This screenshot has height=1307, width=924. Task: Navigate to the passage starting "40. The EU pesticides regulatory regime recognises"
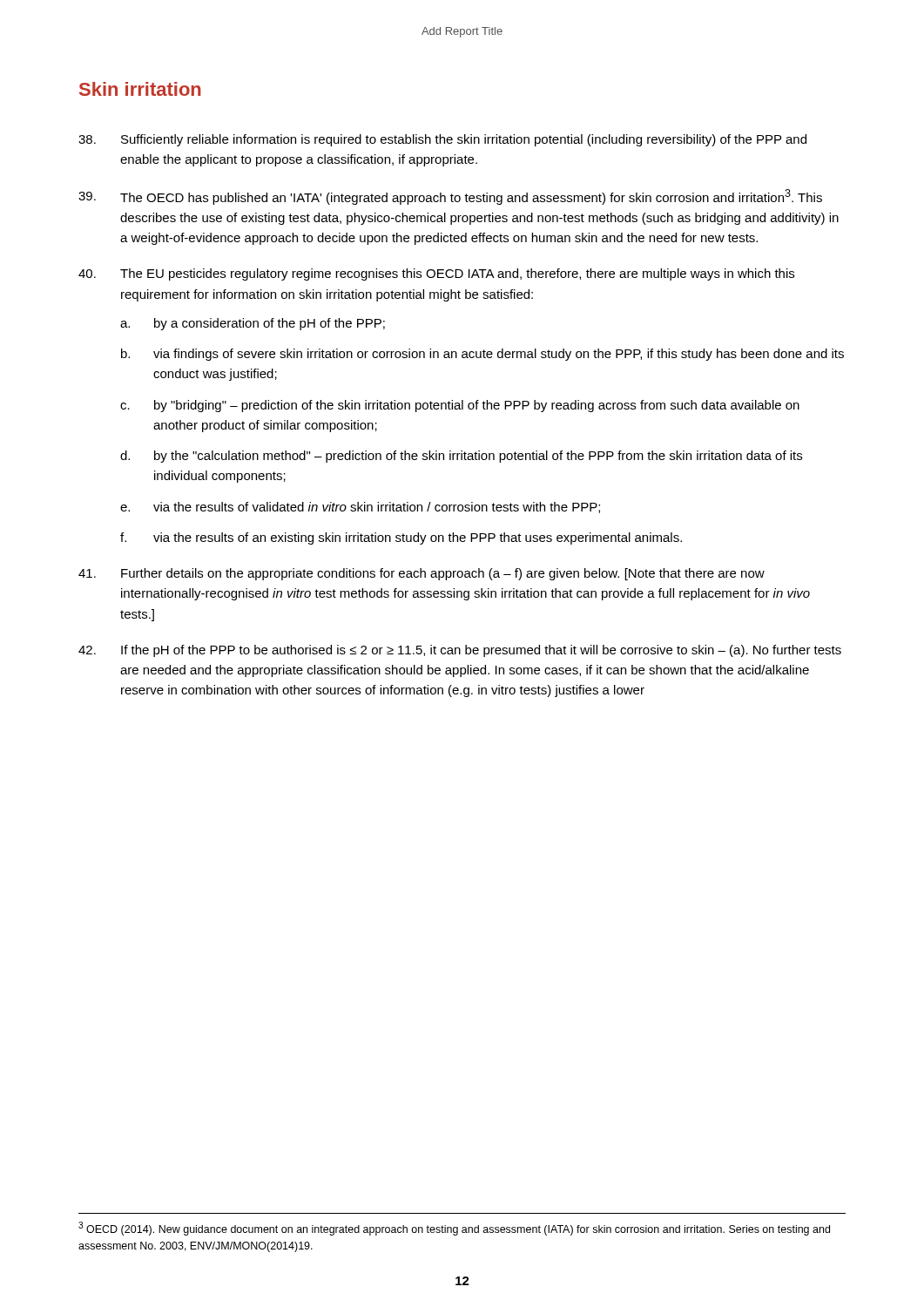(462, 405)
